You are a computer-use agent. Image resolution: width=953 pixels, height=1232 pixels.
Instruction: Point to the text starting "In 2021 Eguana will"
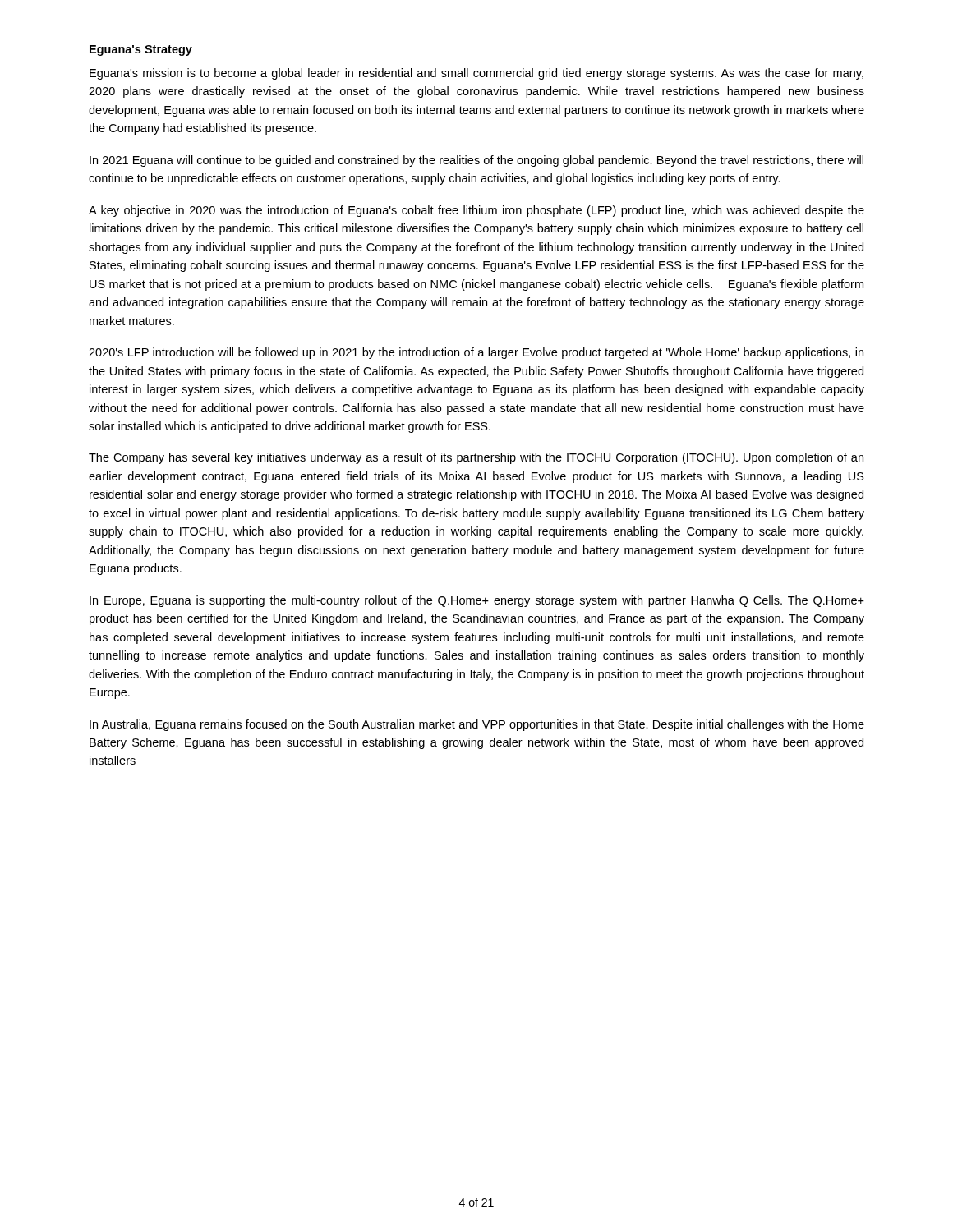(x=476, y=169)
